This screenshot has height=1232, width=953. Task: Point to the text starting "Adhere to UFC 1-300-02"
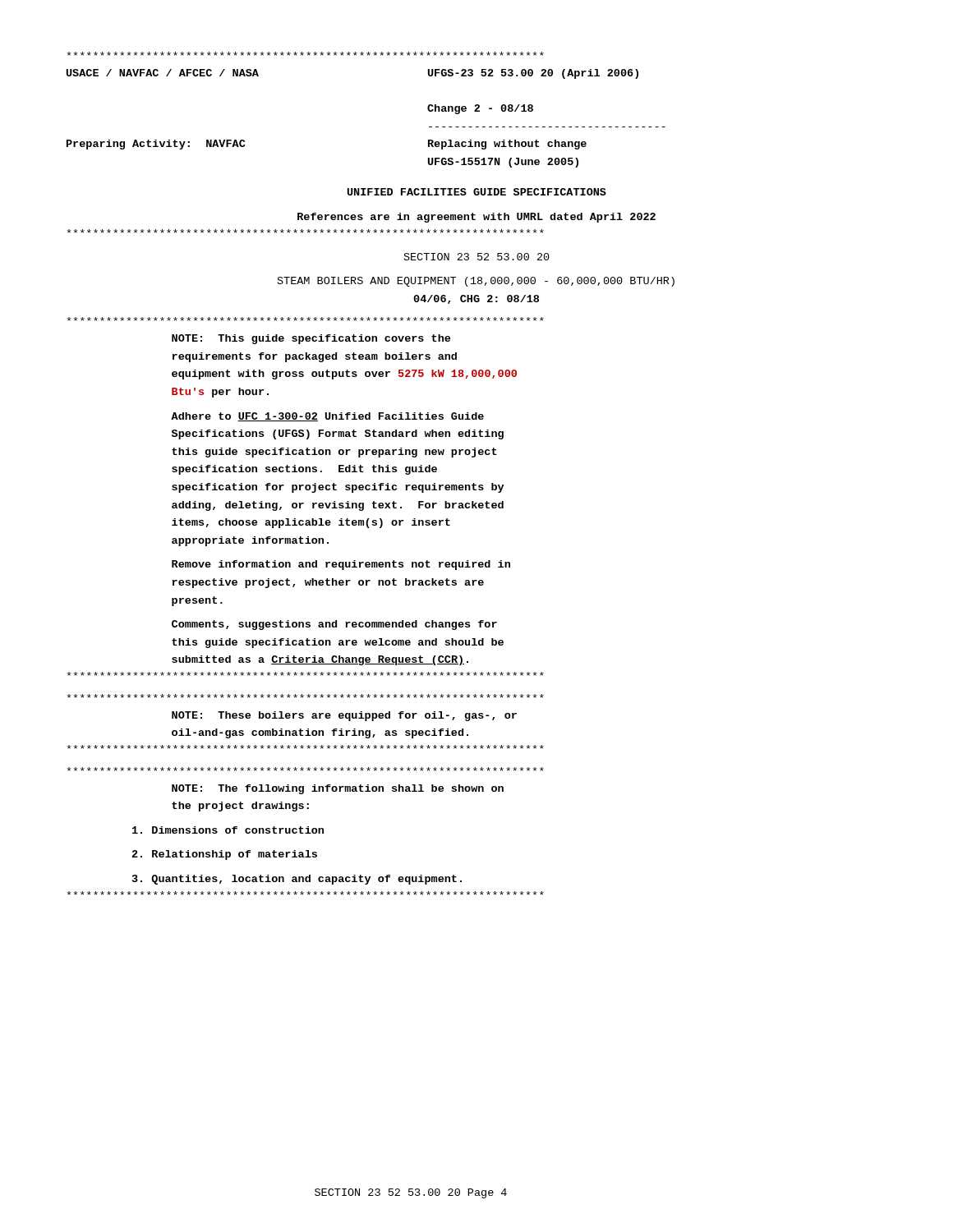click(x=318, y=479)
